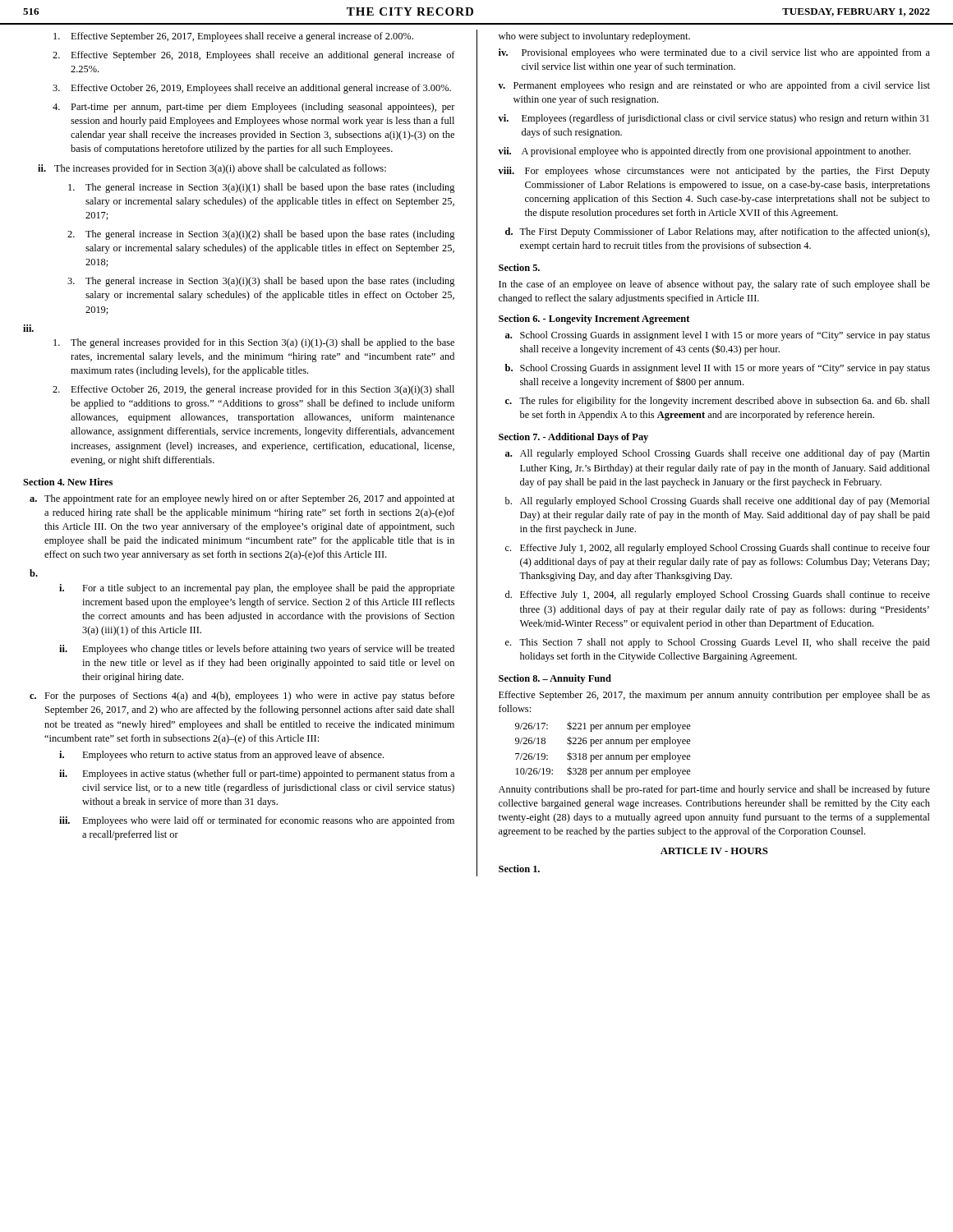Select the element starting "a. All regularly employed"
Viewport: 953px width, 1232px height.
point(717,469)
